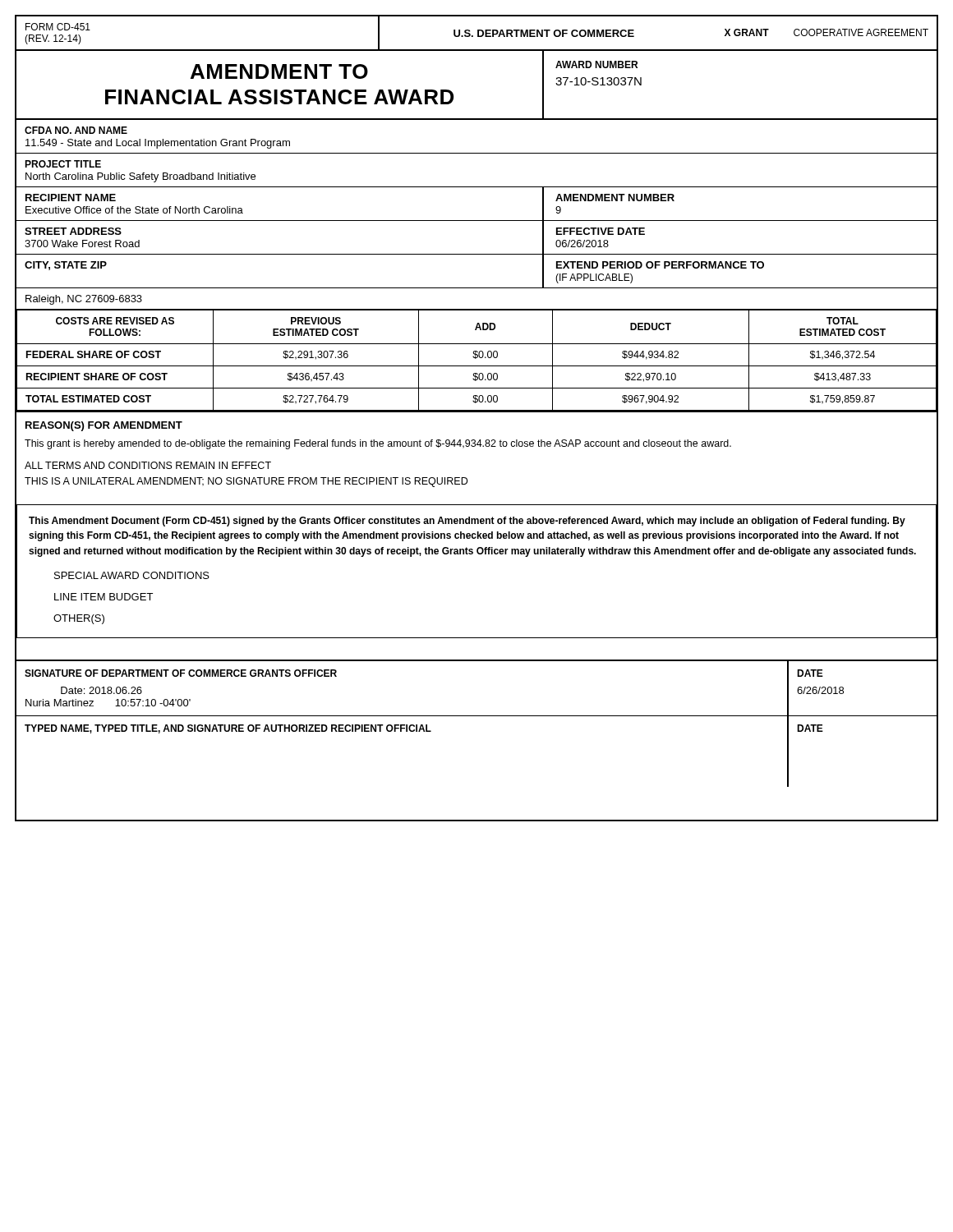The height and width of the screenshot is (1232, 953).
Task: Locate the text starting "EFFECTIVE DATE 06/26/2018"
Action: (600, 238)
